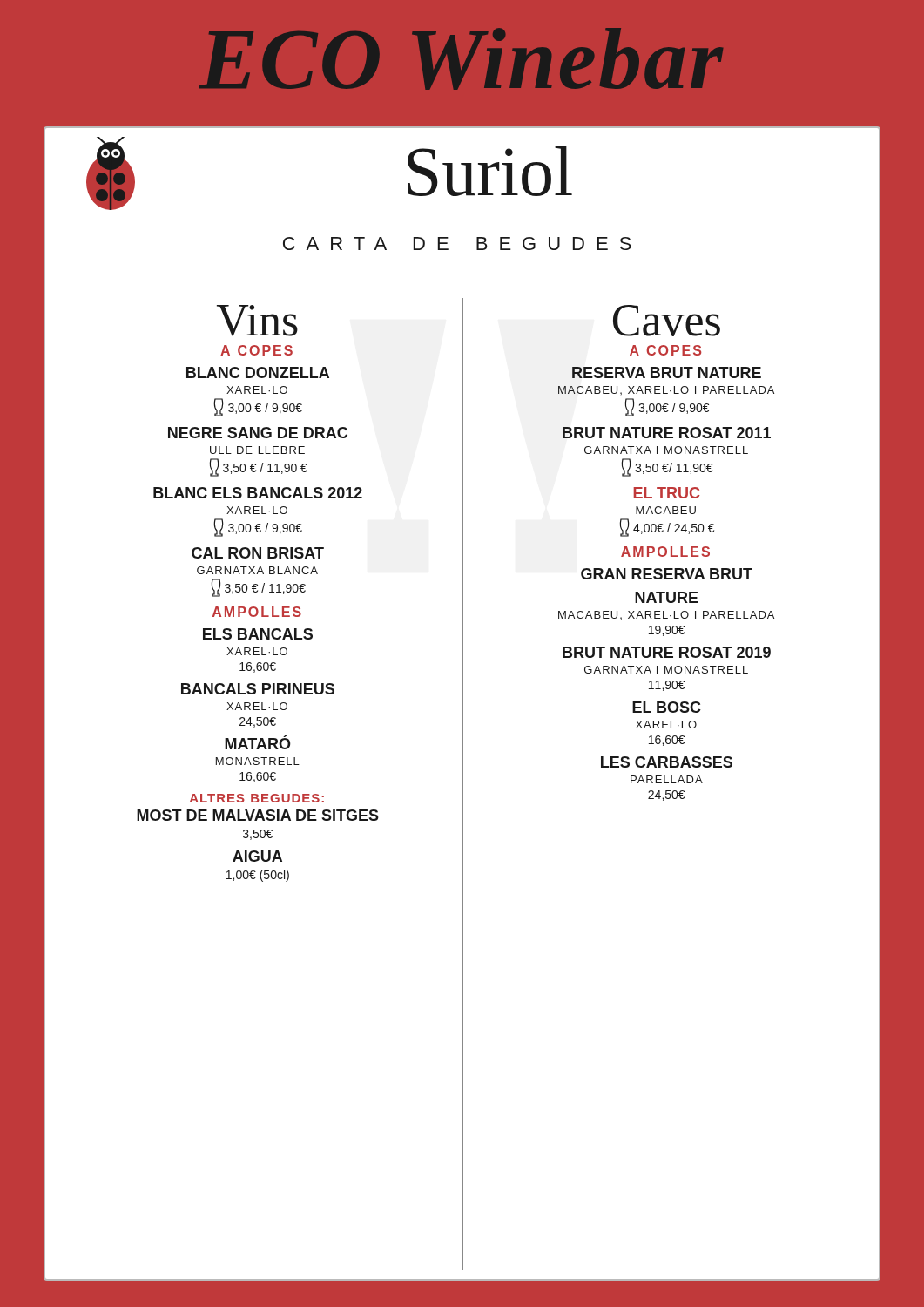Find the block starting "EL TRUC MACABEU 4,00€"

[666, 511]
